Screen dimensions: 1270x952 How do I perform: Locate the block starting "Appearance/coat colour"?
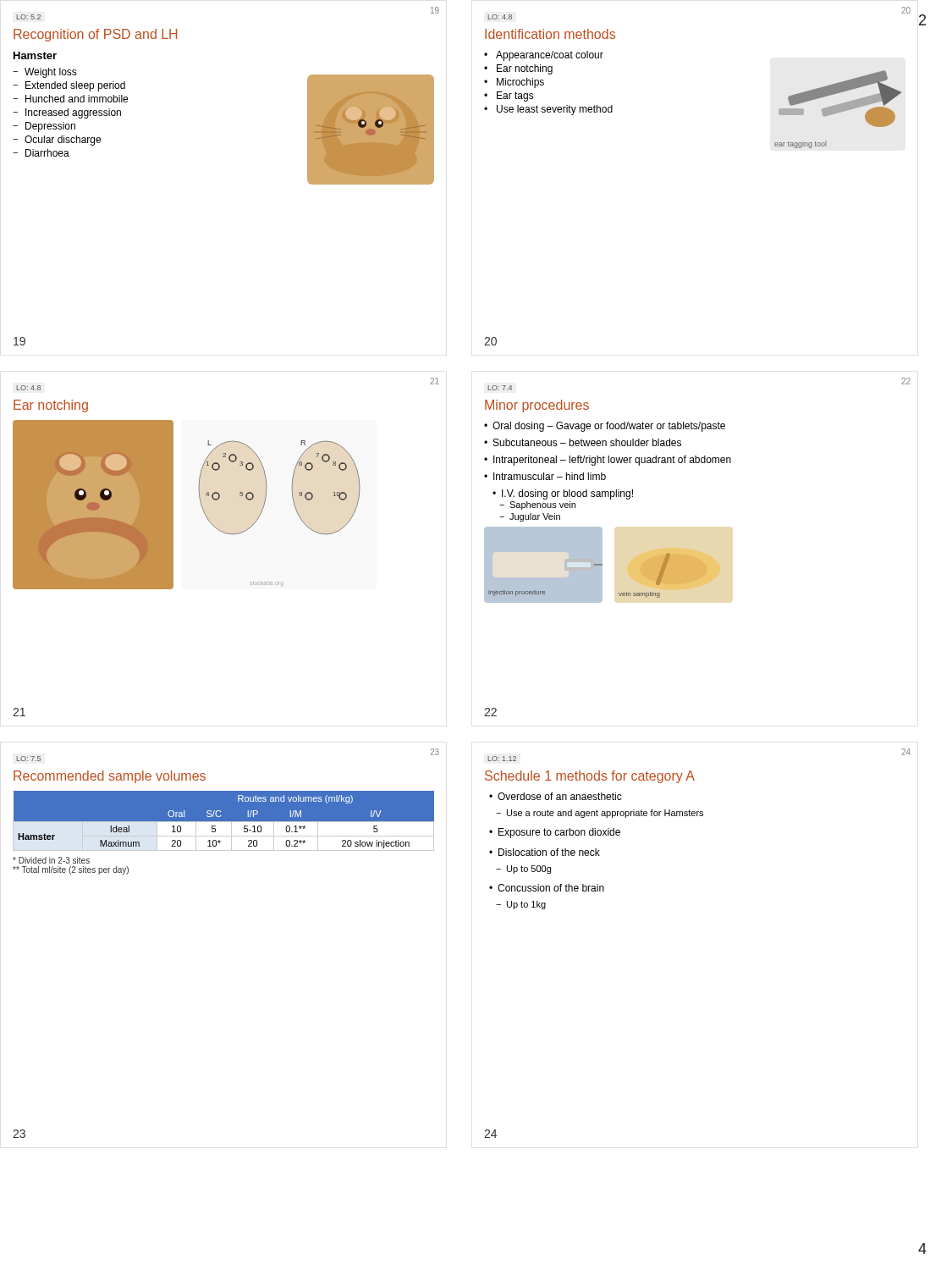tap(550, 55)
